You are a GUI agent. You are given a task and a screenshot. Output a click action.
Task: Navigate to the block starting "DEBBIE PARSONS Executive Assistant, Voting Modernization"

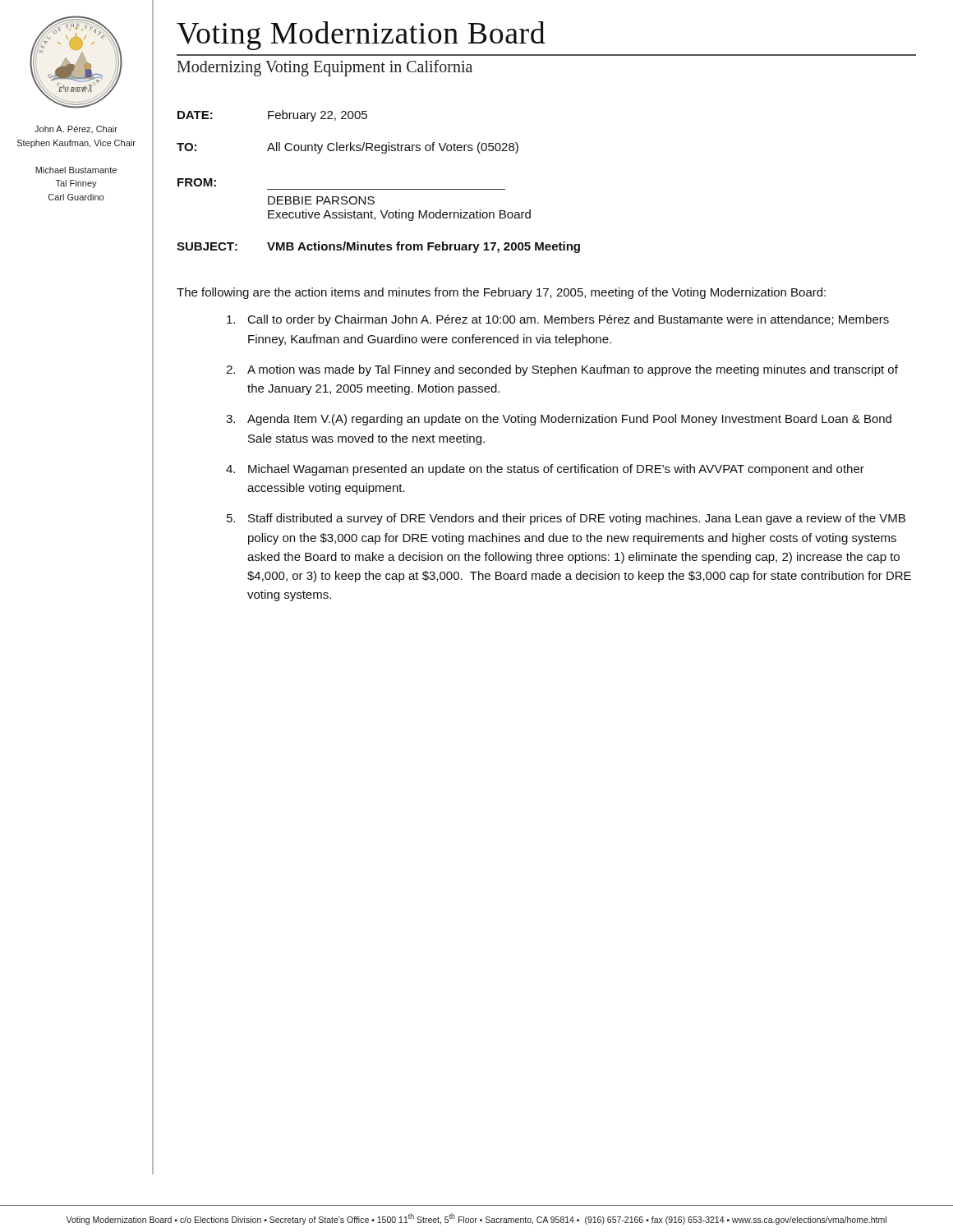click(321, 200)
